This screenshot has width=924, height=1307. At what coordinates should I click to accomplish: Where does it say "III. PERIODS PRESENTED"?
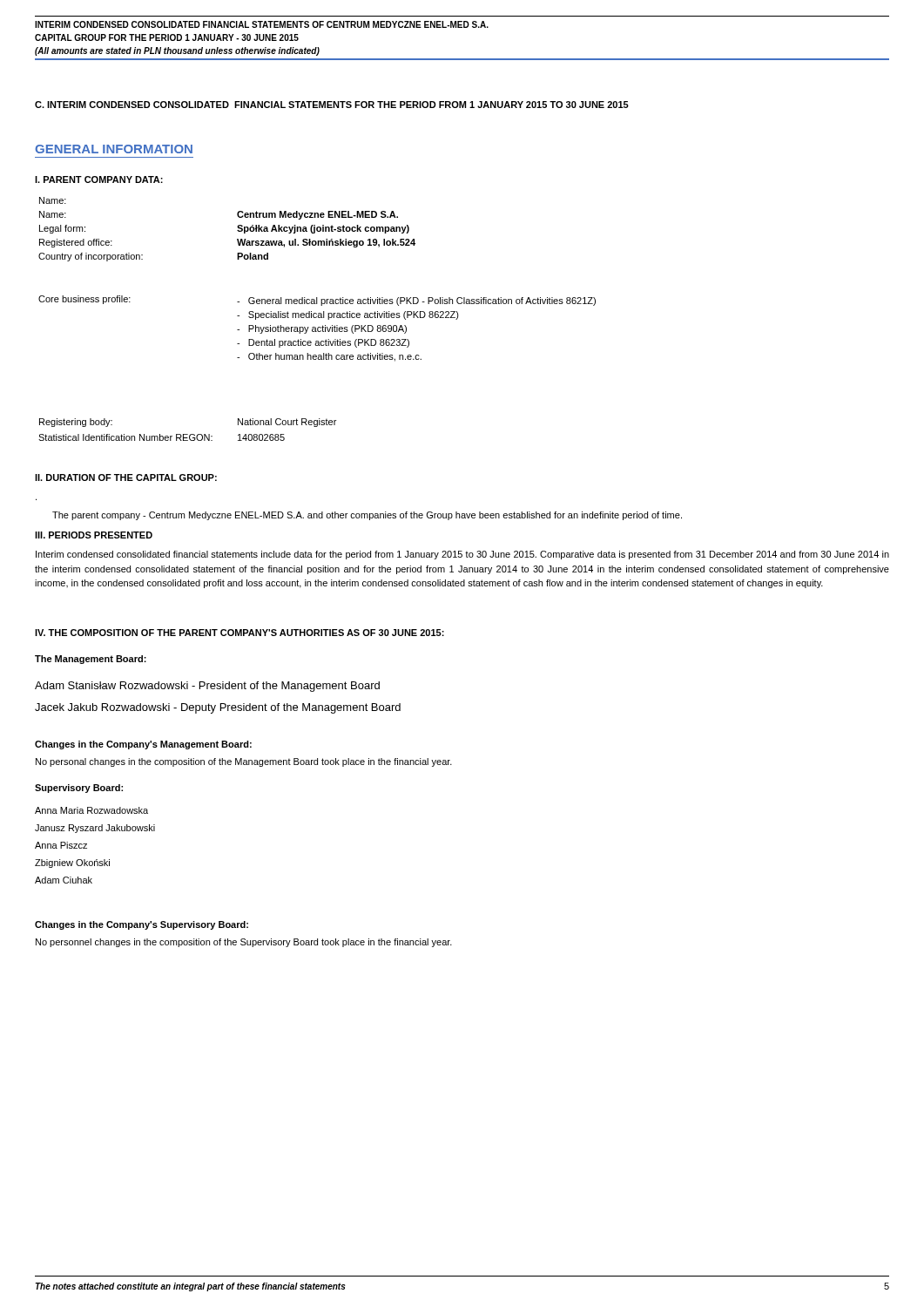94,535
